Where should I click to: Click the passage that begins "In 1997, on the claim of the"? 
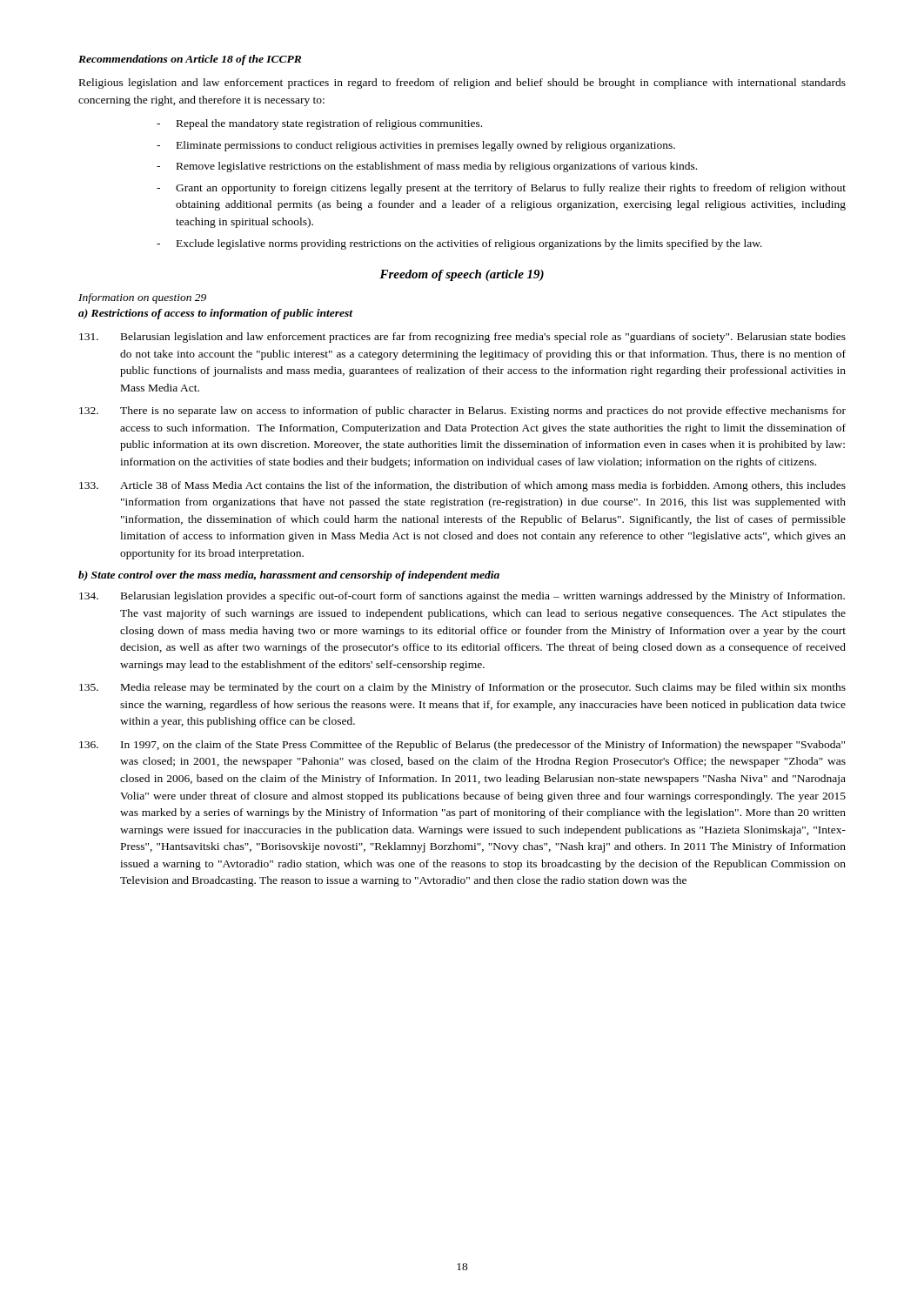coord(462,812)
